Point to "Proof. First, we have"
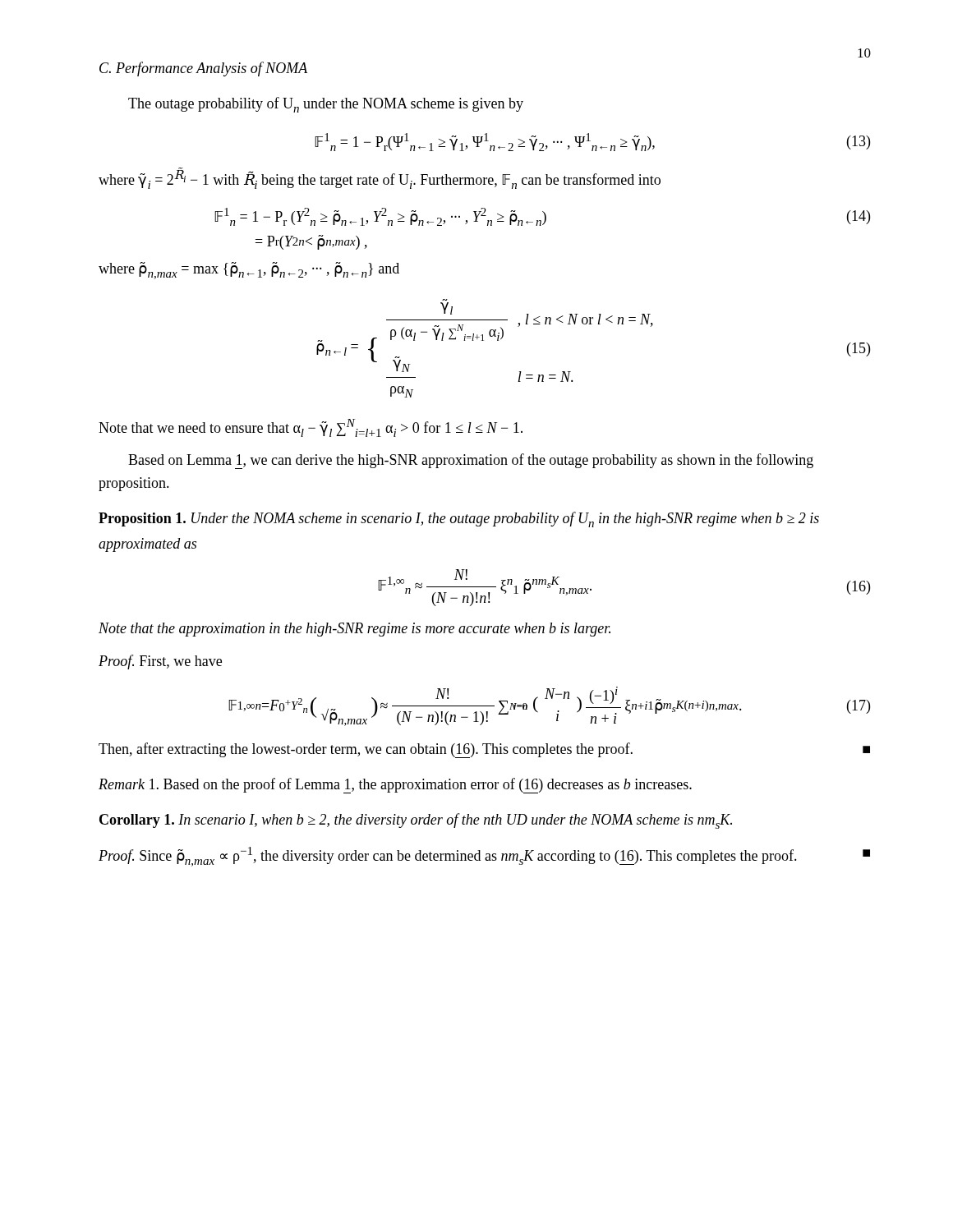953x1232 pixels. coord(161,661)
